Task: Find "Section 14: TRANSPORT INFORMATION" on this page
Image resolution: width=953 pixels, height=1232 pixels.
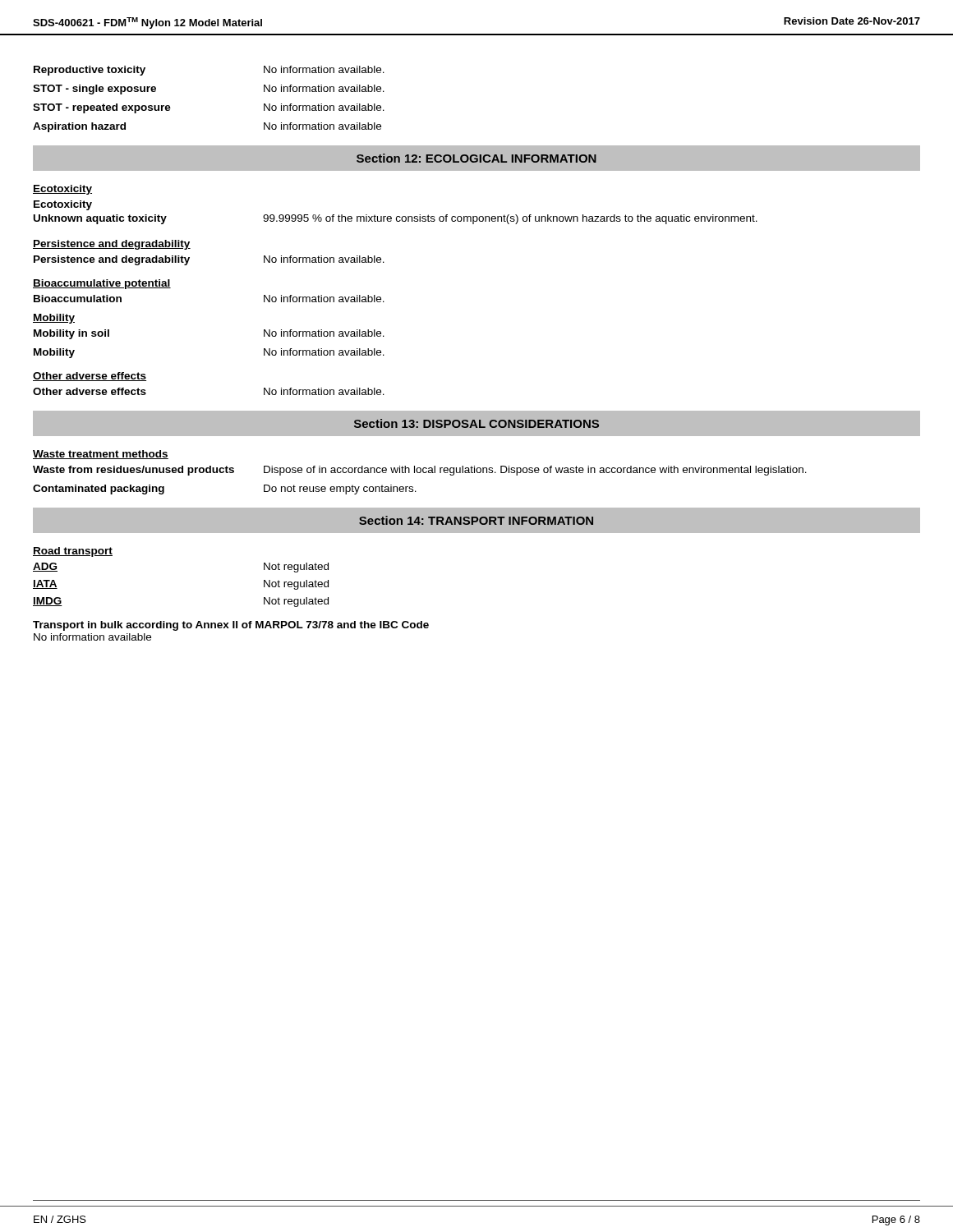Action: [x=476, y=521]
